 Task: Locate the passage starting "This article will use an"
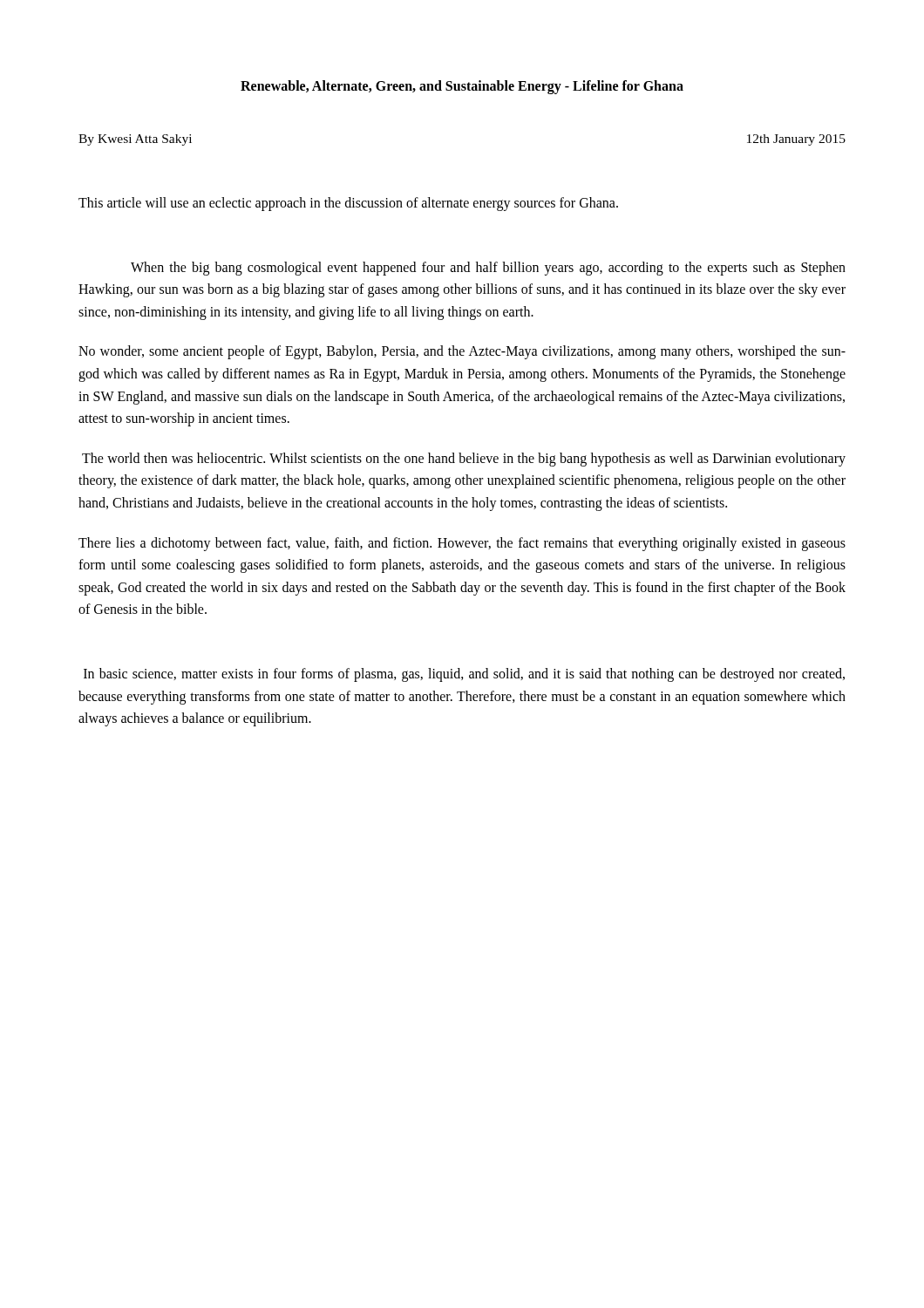tap(349, 203)
